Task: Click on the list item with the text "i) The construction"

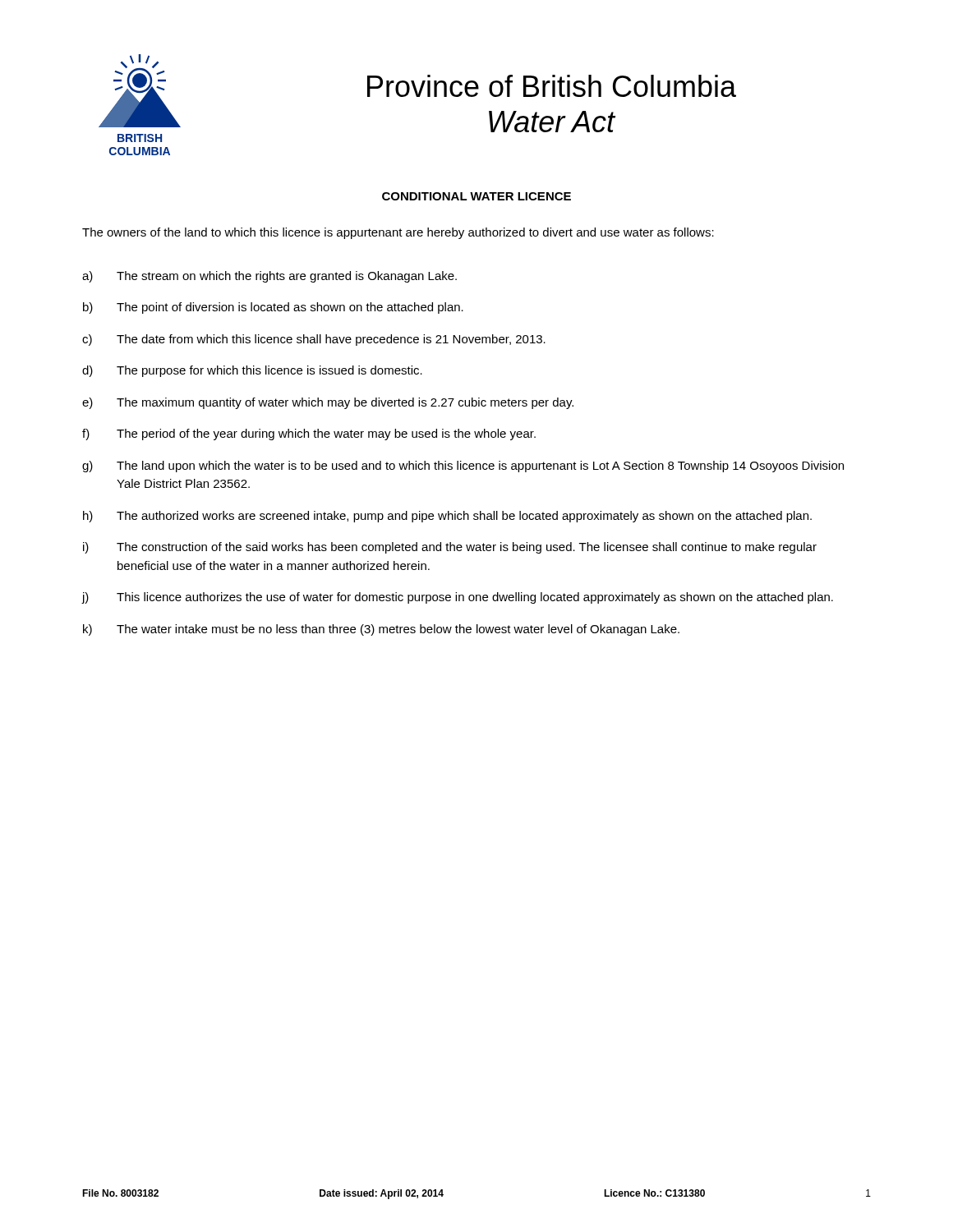Action: pyautogui.click(x=476, y=556)
